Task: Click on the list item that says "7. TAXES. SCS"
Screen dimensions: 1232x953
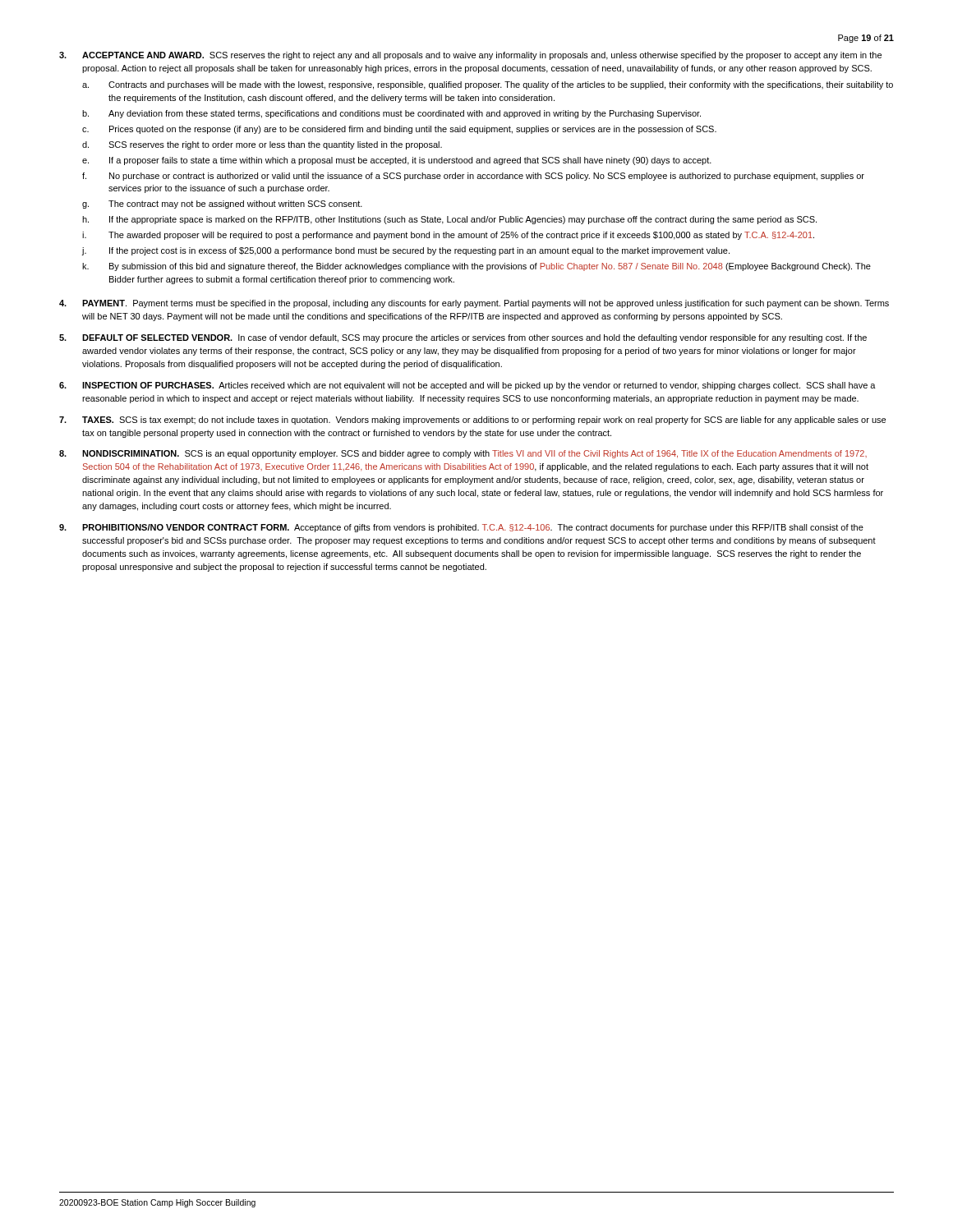Action: click(x=476, y=427)
